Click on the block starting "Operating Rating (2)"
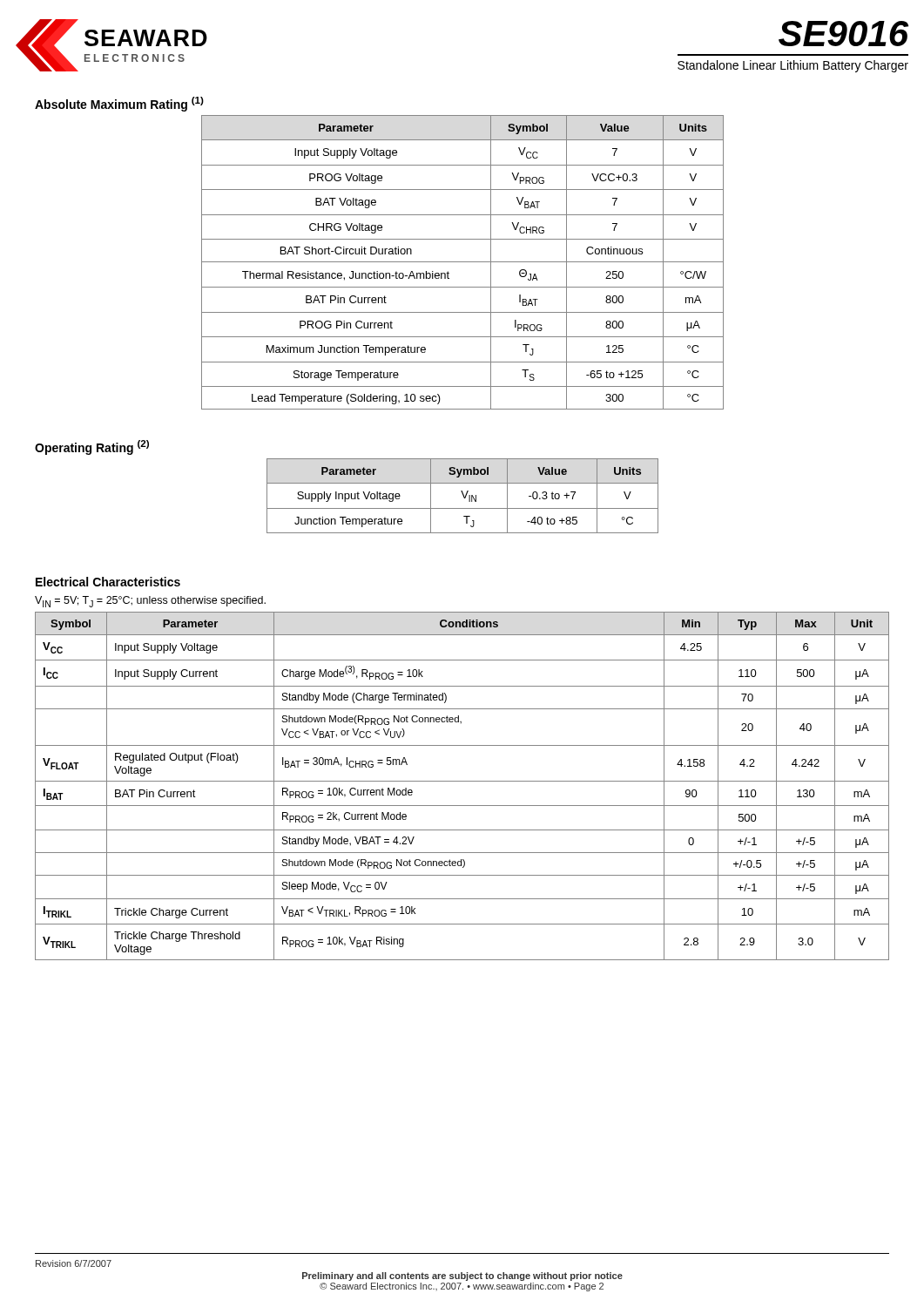 coord(92,446)
